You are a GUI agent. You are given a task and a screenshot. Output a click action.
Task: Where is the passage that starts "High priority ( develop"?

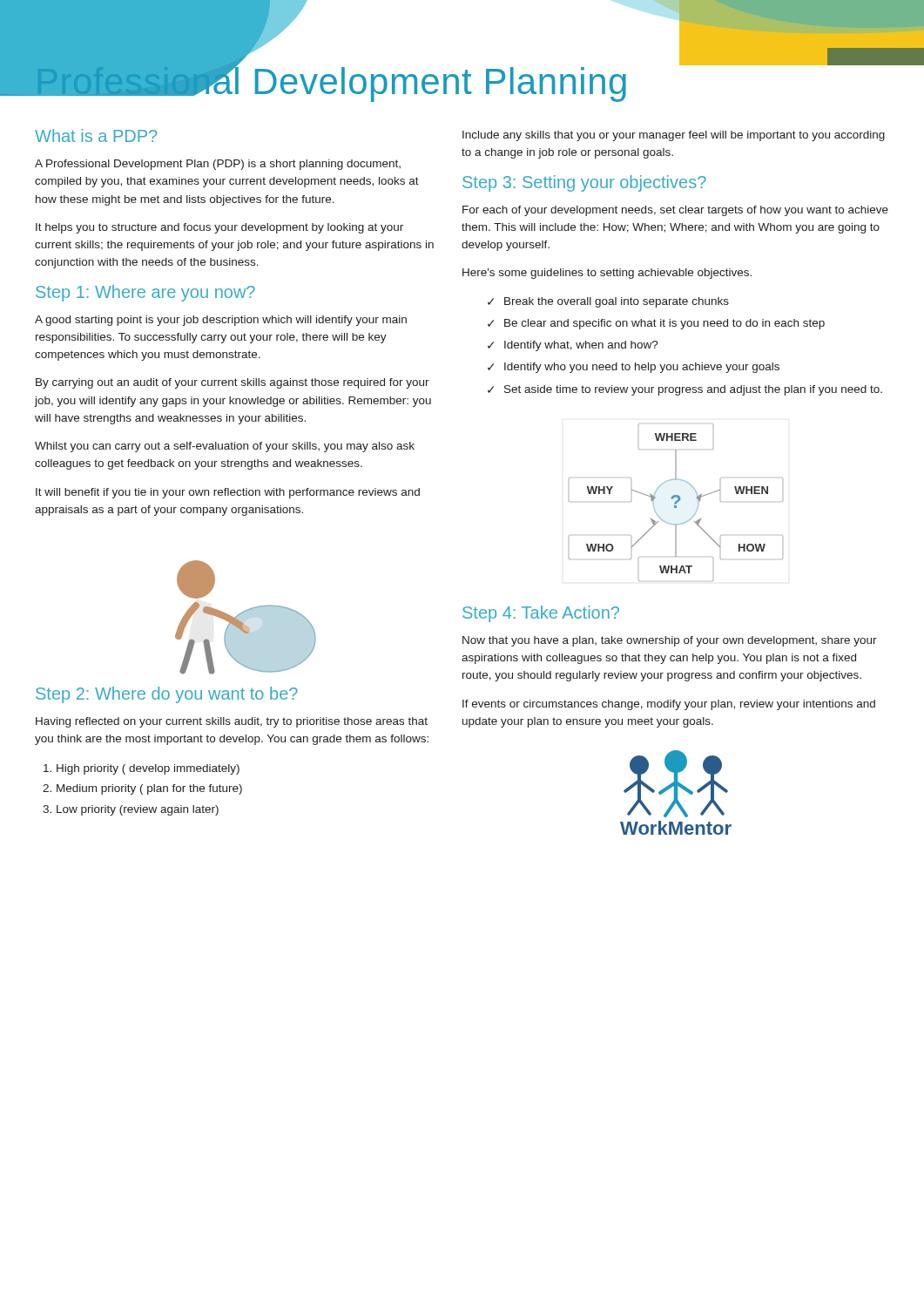[x=235, y=788]
